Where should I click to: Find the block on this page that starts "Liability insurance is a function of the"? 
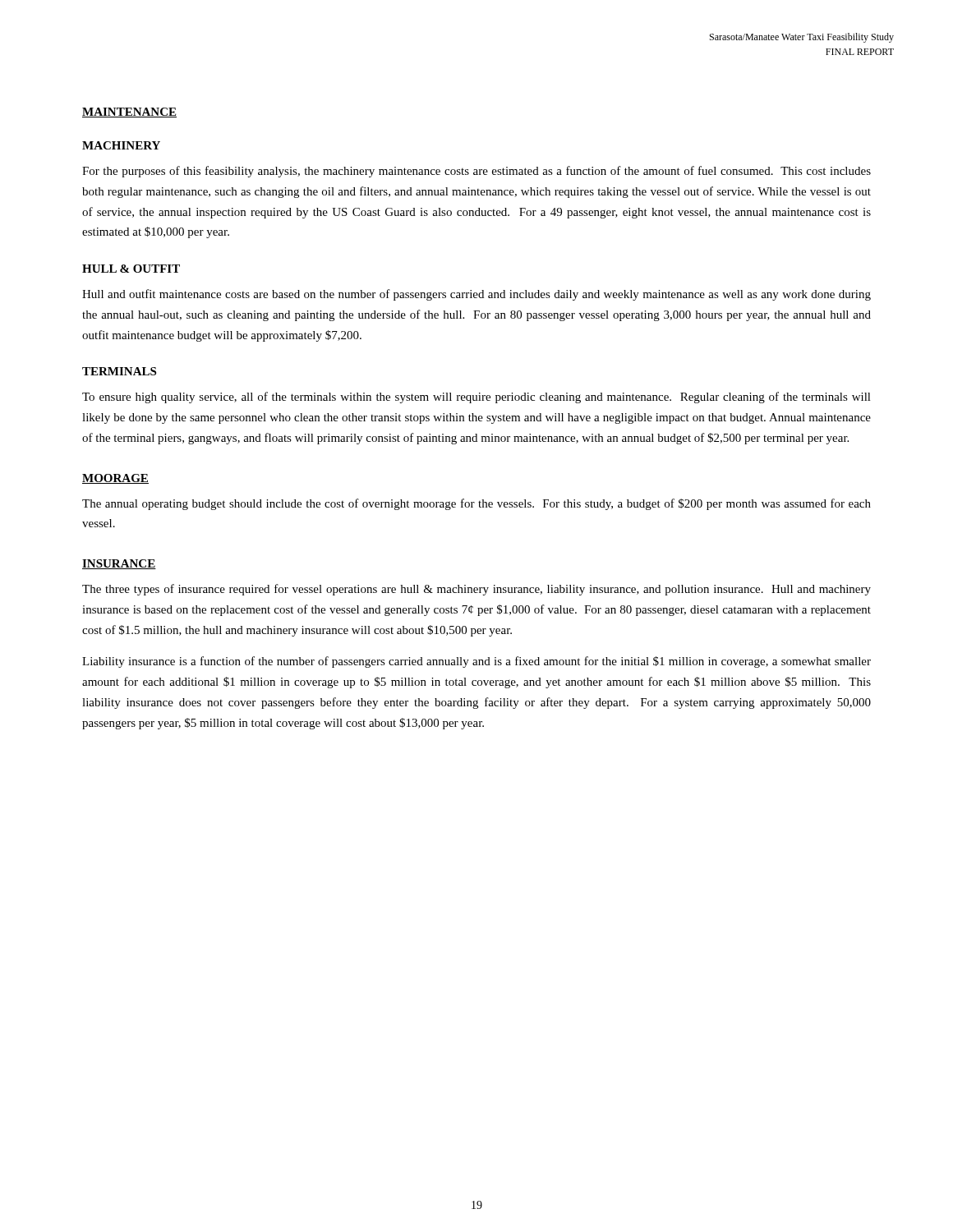[x=476, y=692]
